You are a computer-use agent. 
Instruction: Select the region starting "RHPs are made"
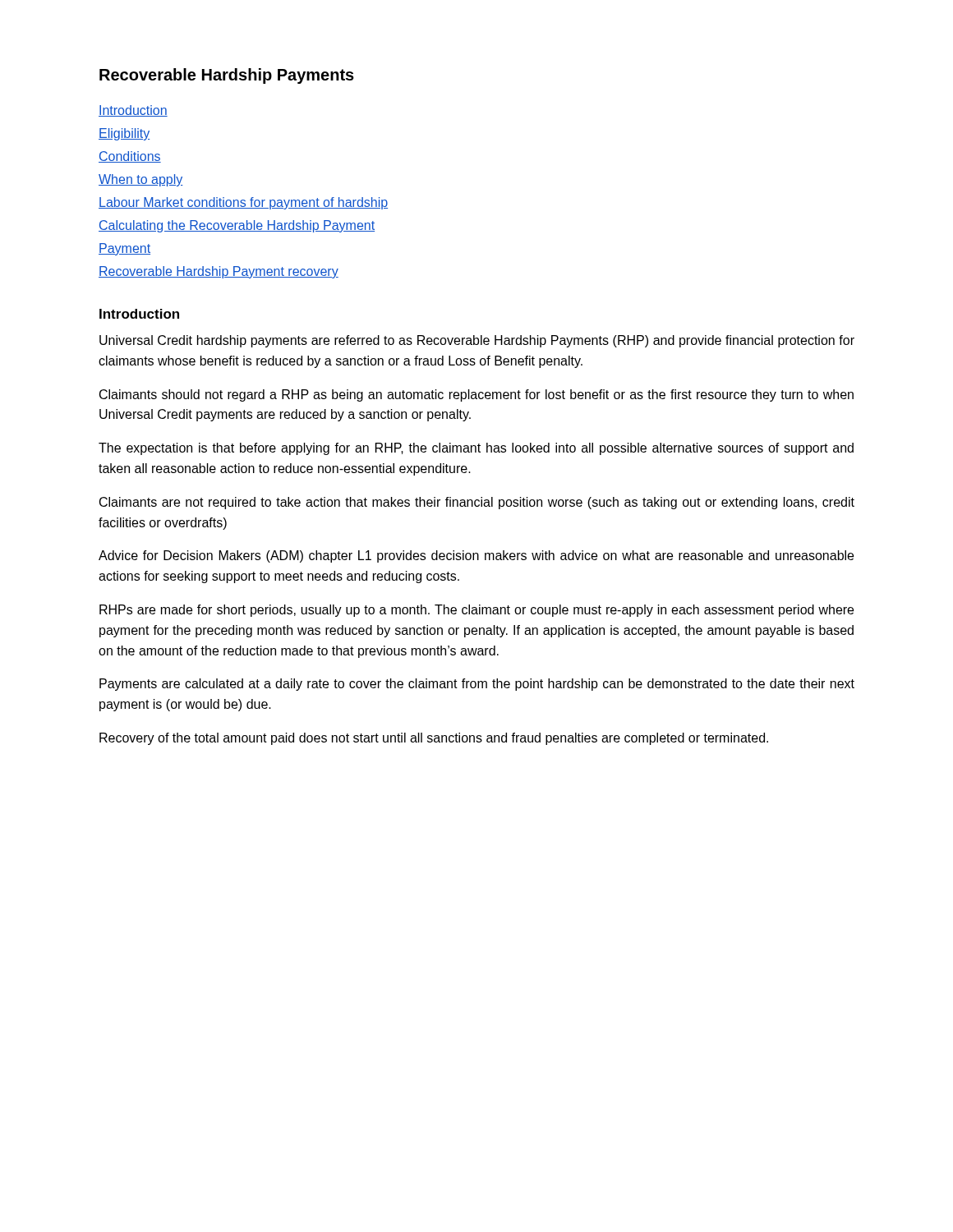pos(476,630)
